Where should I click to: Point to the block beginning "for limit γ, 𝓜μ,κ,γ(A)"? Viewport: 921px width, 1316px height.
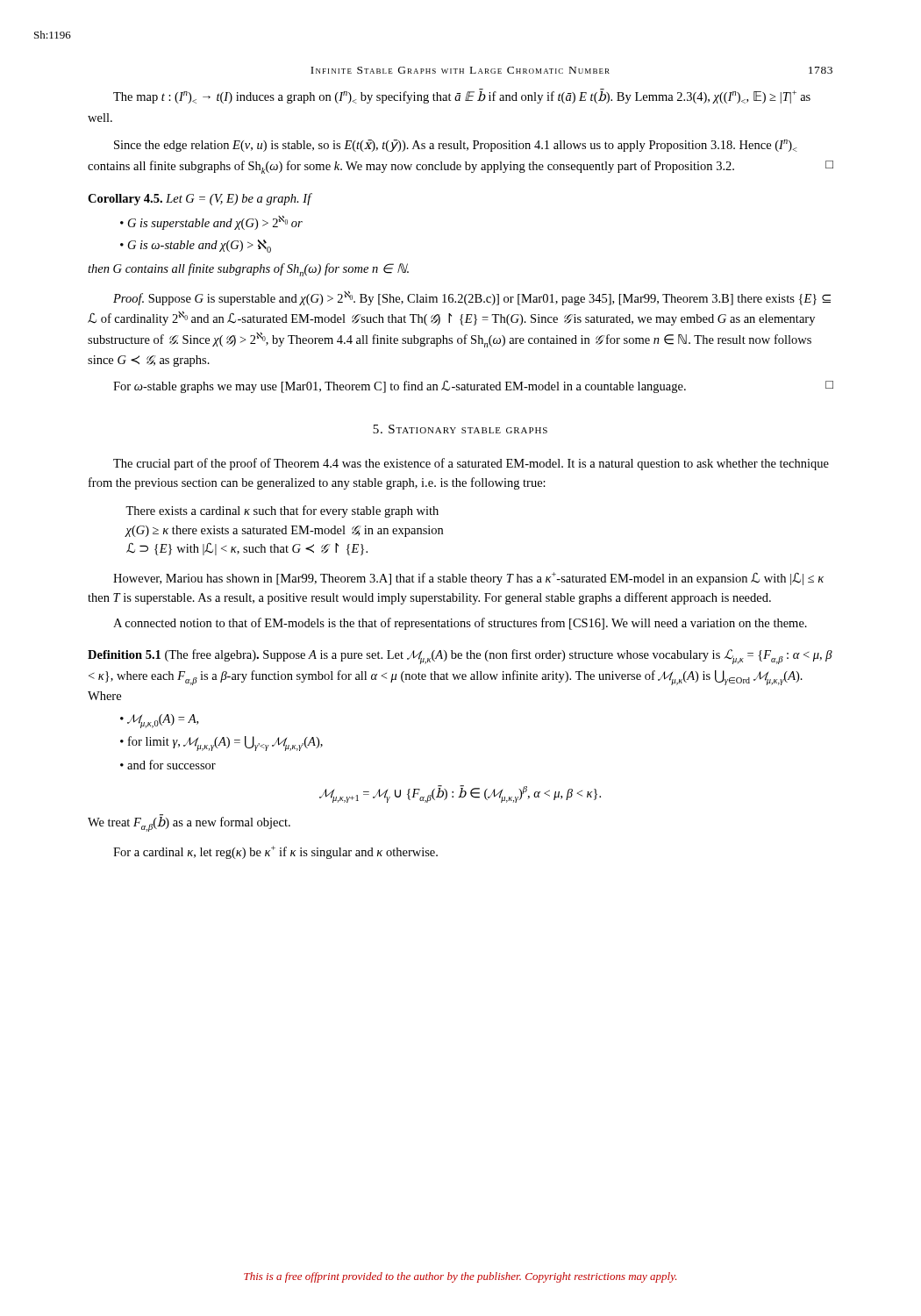pyautogui.click(x=225, y=743)
